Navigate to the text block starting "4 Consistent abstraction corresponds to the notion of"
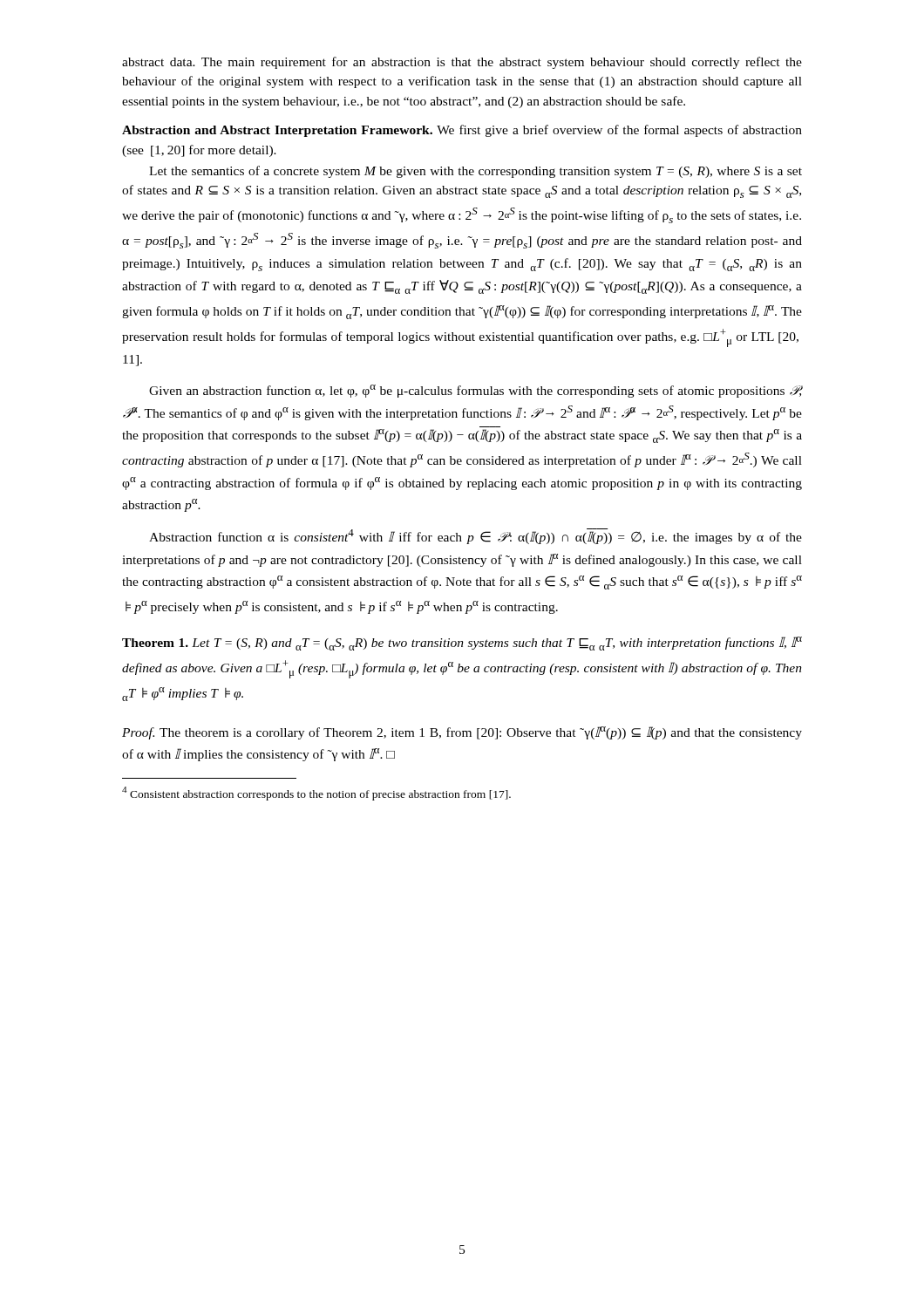Viewport: 924px width, 1308px height. [462, 793]
